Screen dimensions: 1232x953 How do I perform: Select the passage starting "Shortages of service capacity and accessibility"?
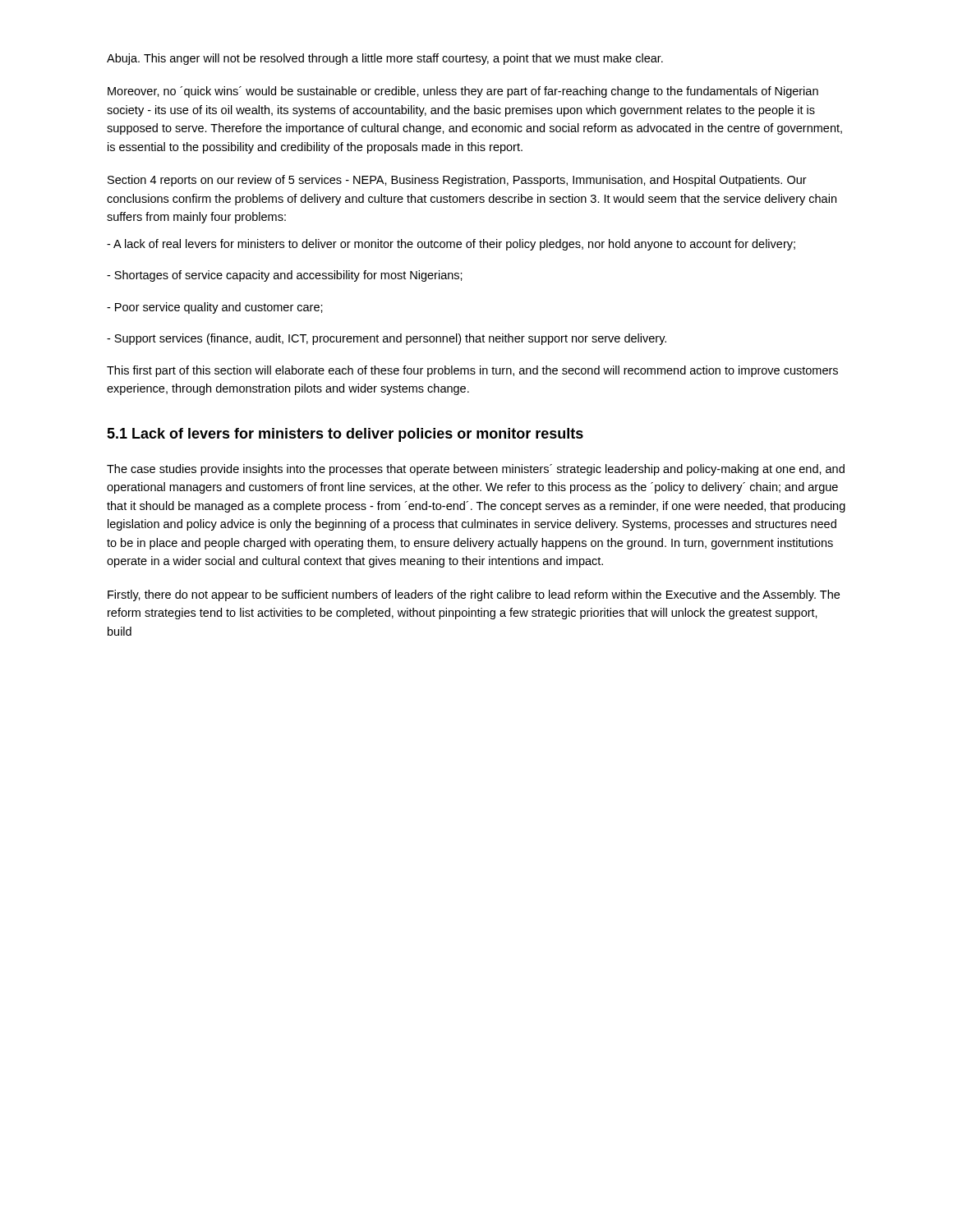[285, 275]
